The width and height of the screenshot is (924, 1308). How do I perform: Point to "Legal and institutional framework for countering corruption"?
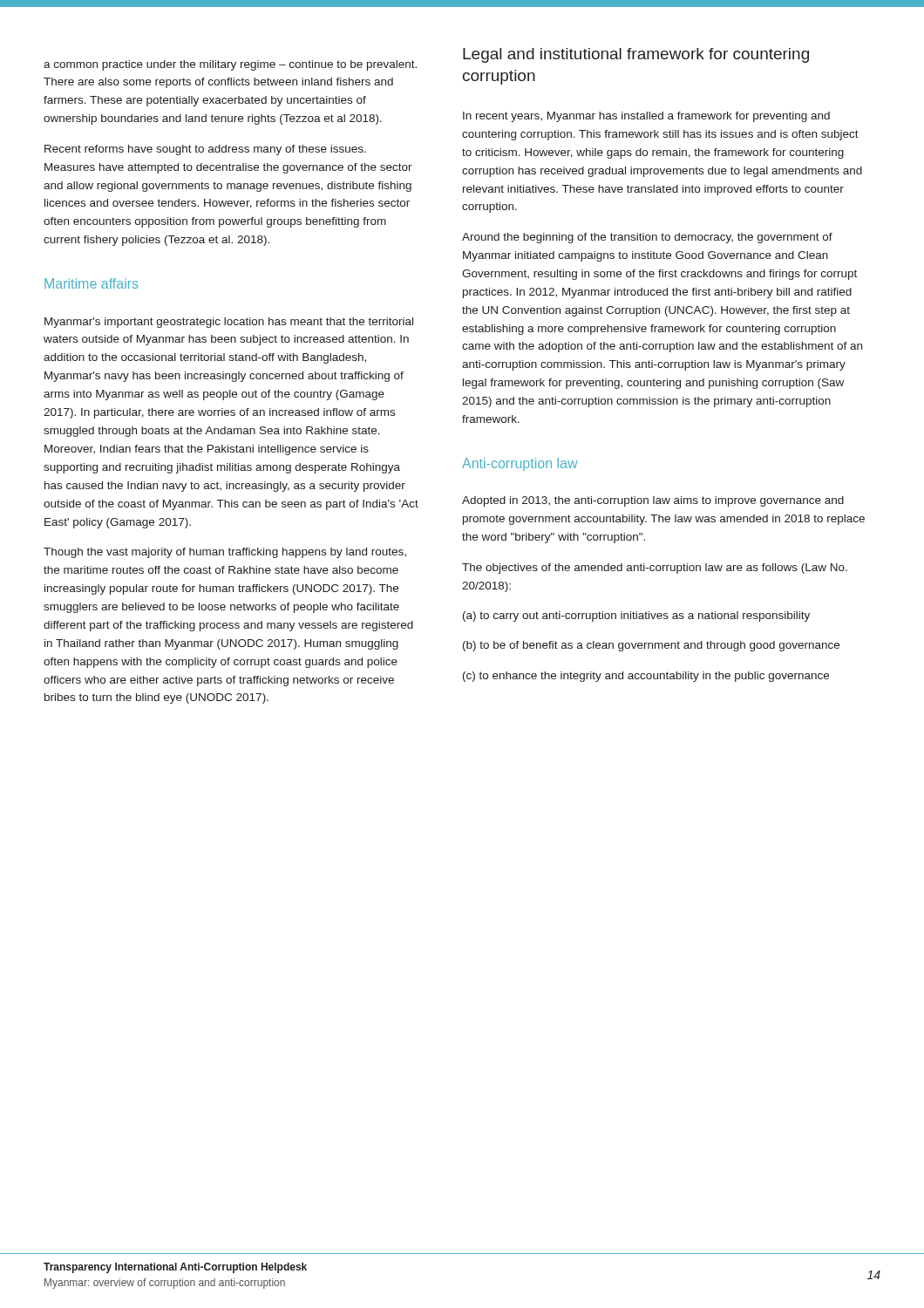pos(665,65)
